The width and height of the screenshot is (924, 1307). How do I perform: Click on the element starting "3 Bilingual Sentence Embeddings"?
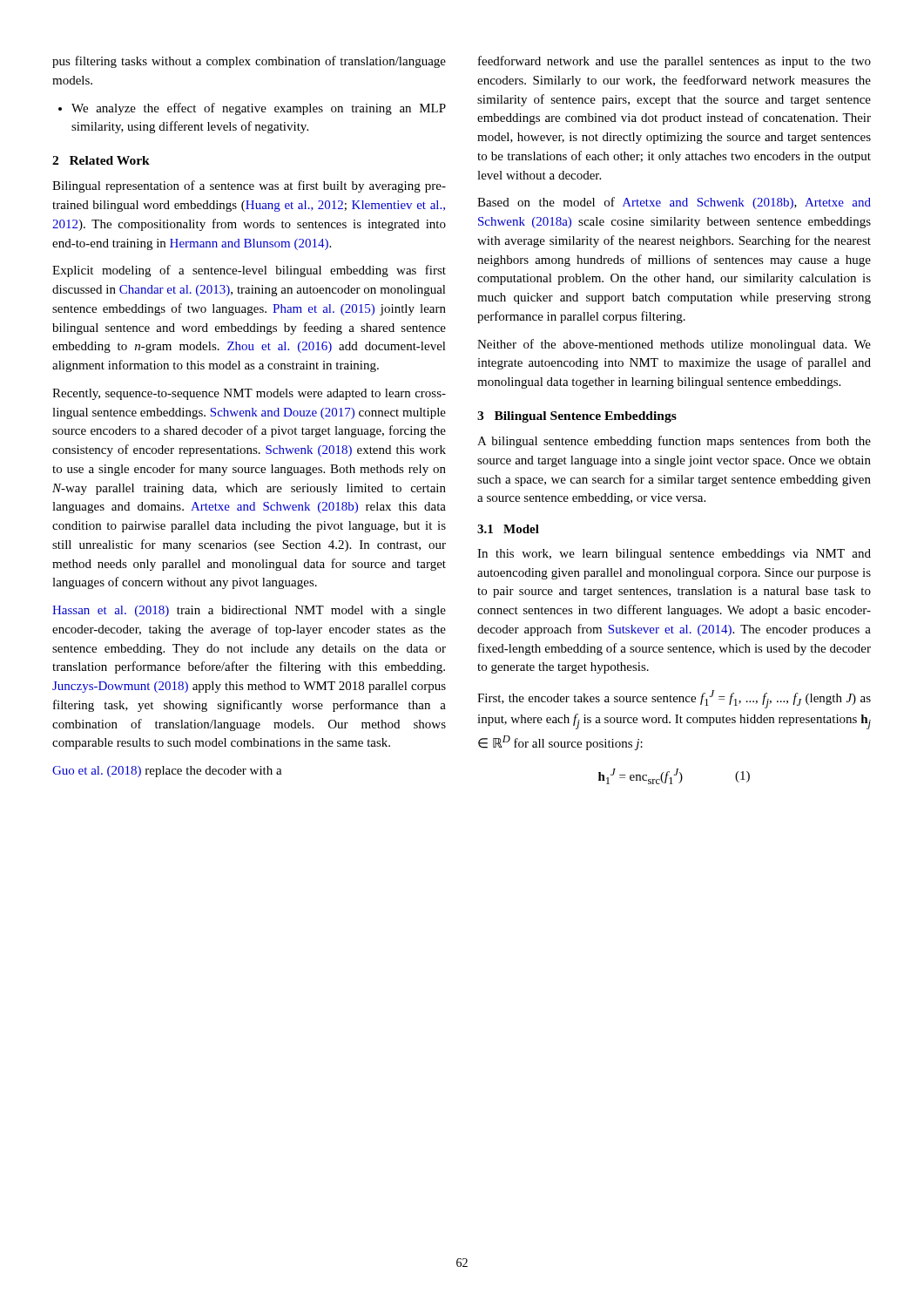click(x=577, y=415)
